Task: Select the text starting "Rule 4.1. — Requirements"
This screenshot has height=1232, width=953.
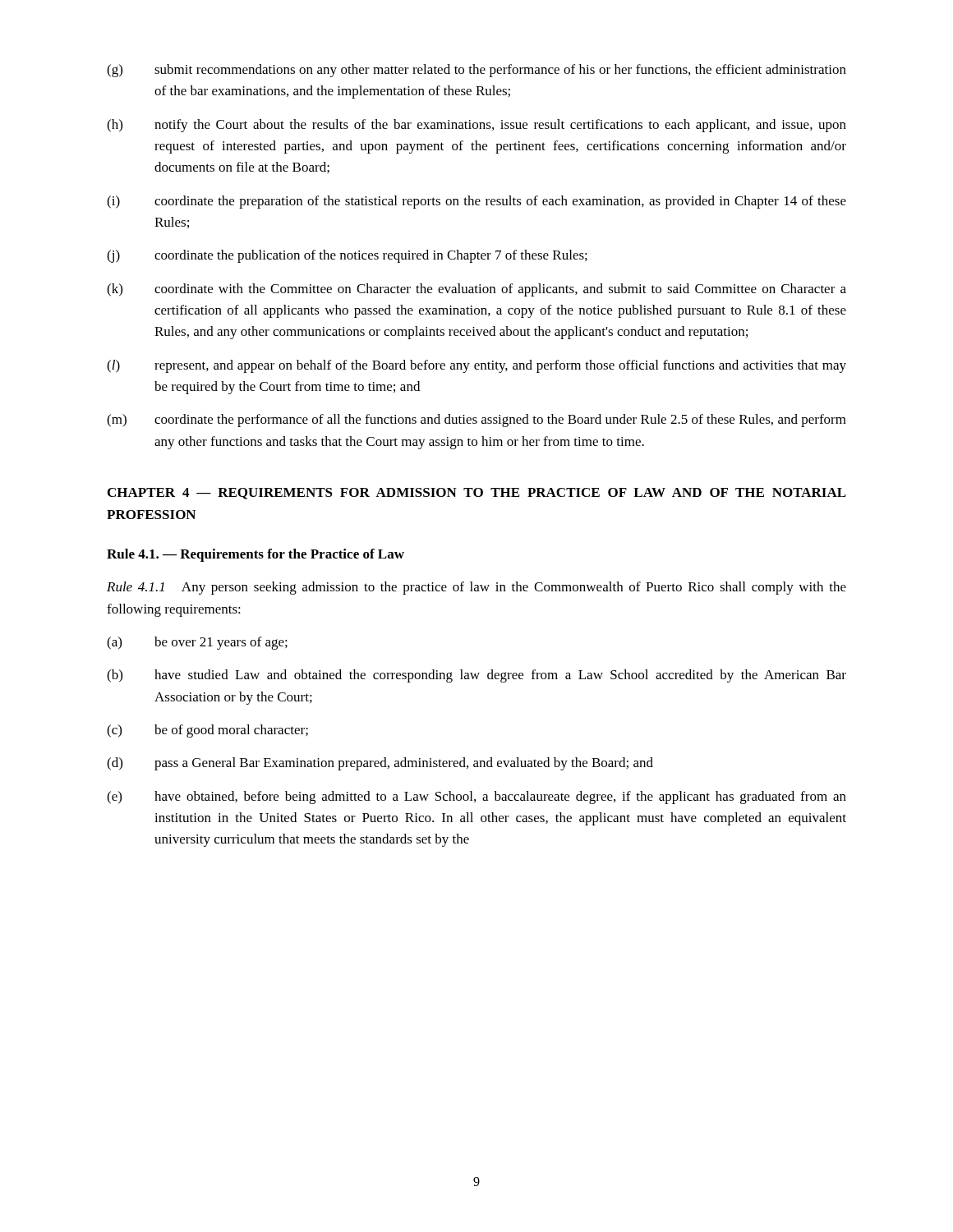Action: point(255,554)
